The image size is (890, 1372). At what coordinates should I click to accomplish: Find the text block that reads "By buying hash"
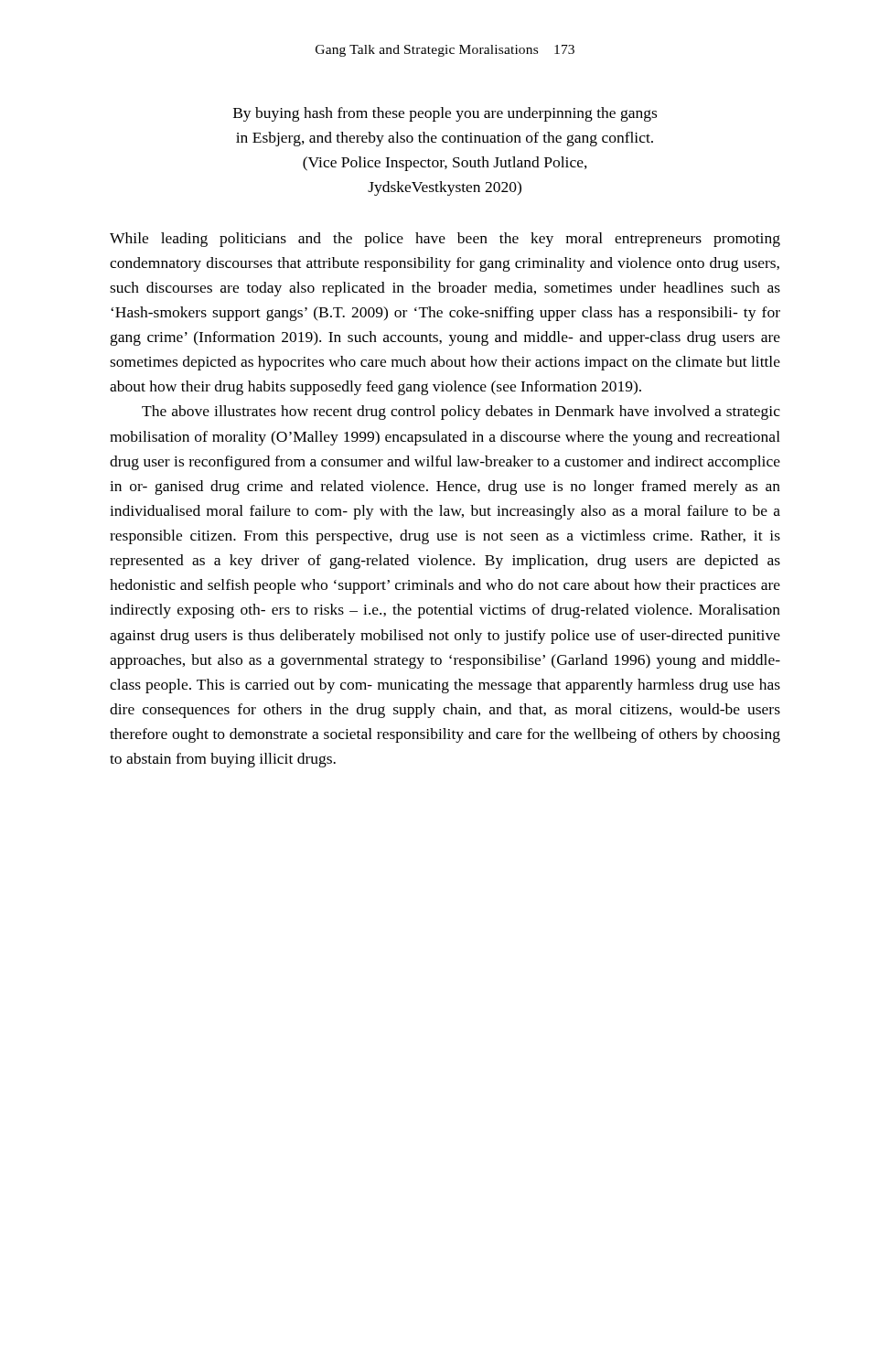coord(445,150)
